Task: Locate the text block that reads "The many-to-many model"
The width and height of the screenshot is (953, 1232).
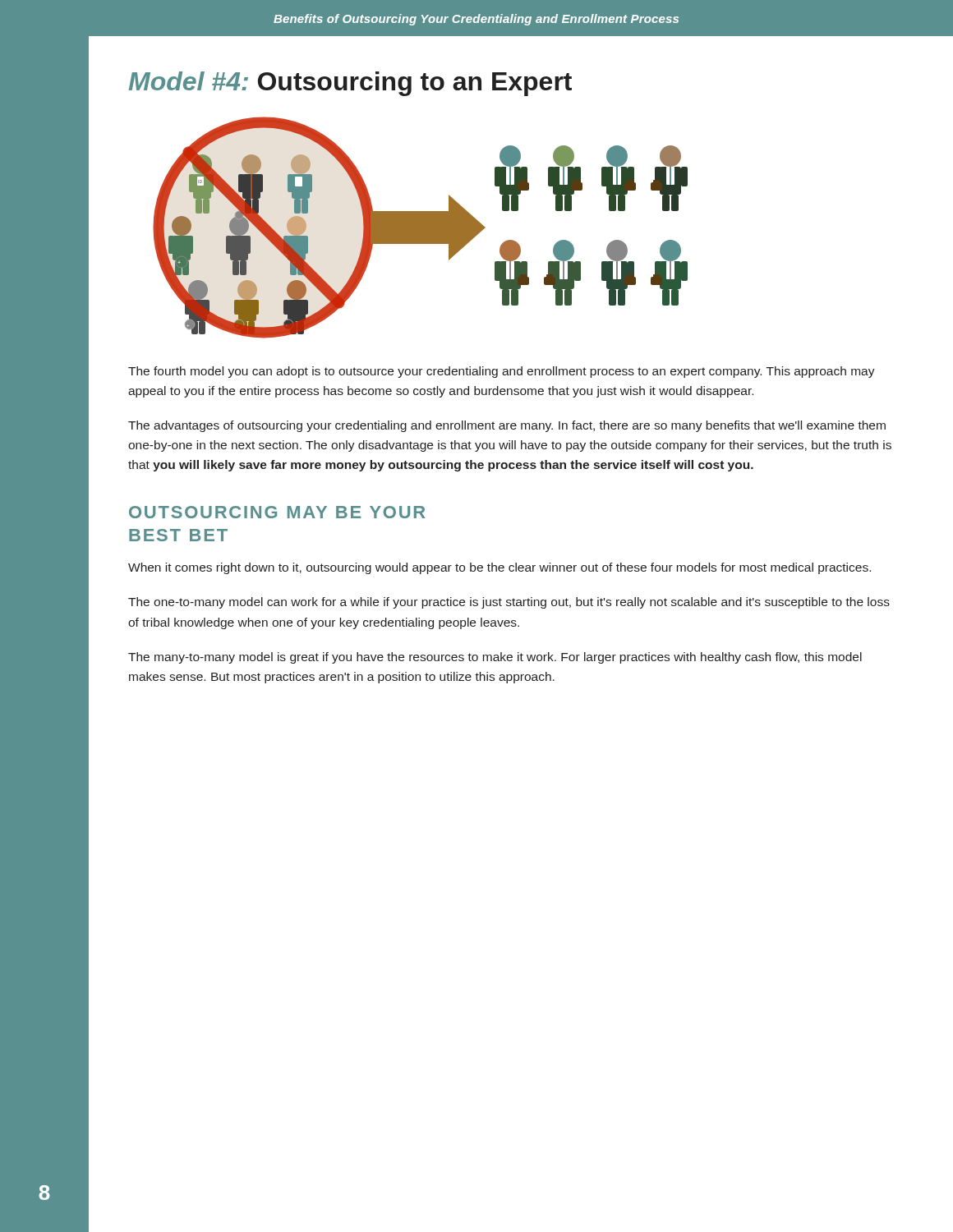Action: pyautogui.click(x=495, y=666)
